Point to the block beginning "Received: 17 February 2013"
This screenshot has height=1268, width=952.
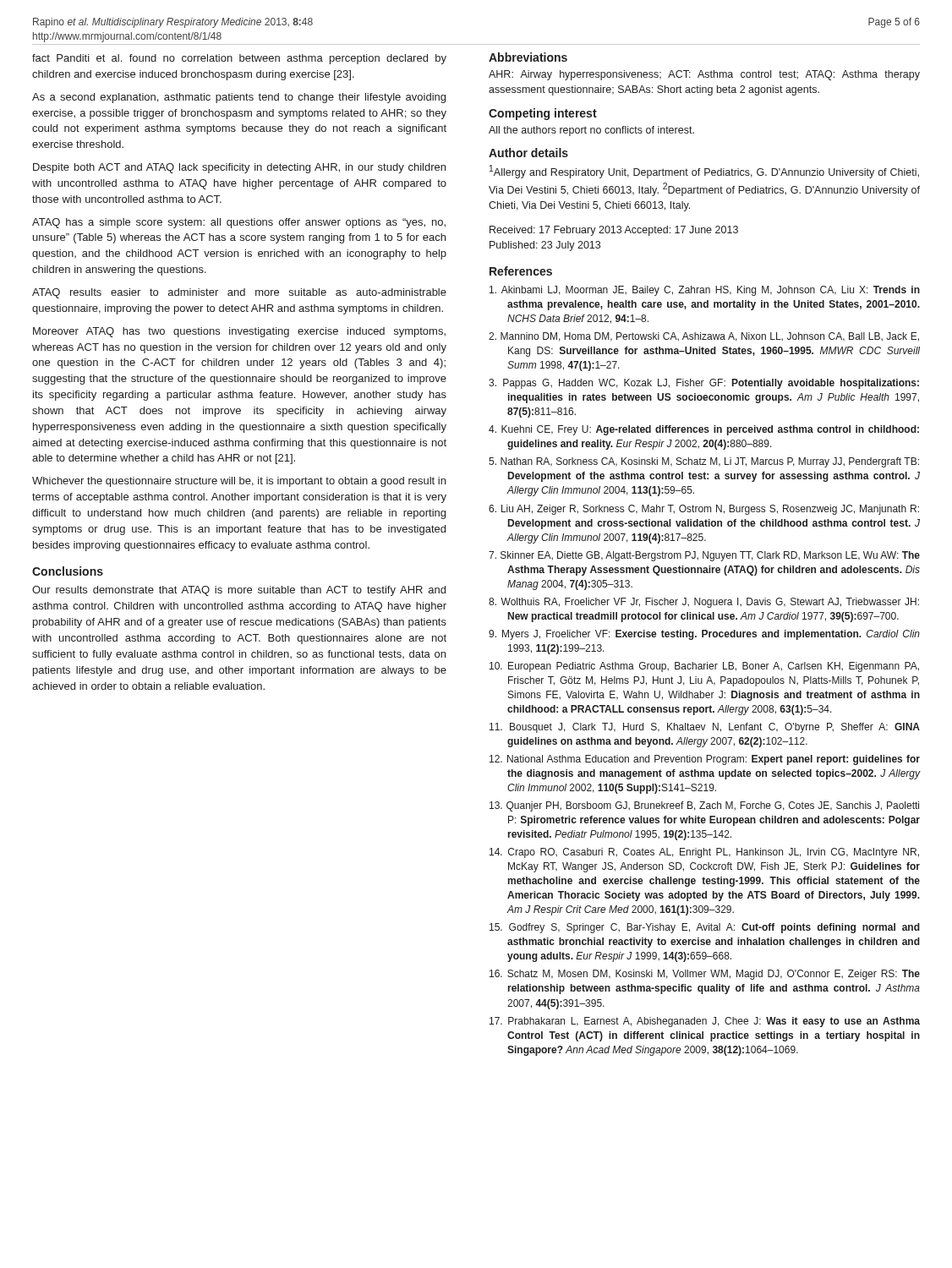pyautogui.click(x=614, y=237)
